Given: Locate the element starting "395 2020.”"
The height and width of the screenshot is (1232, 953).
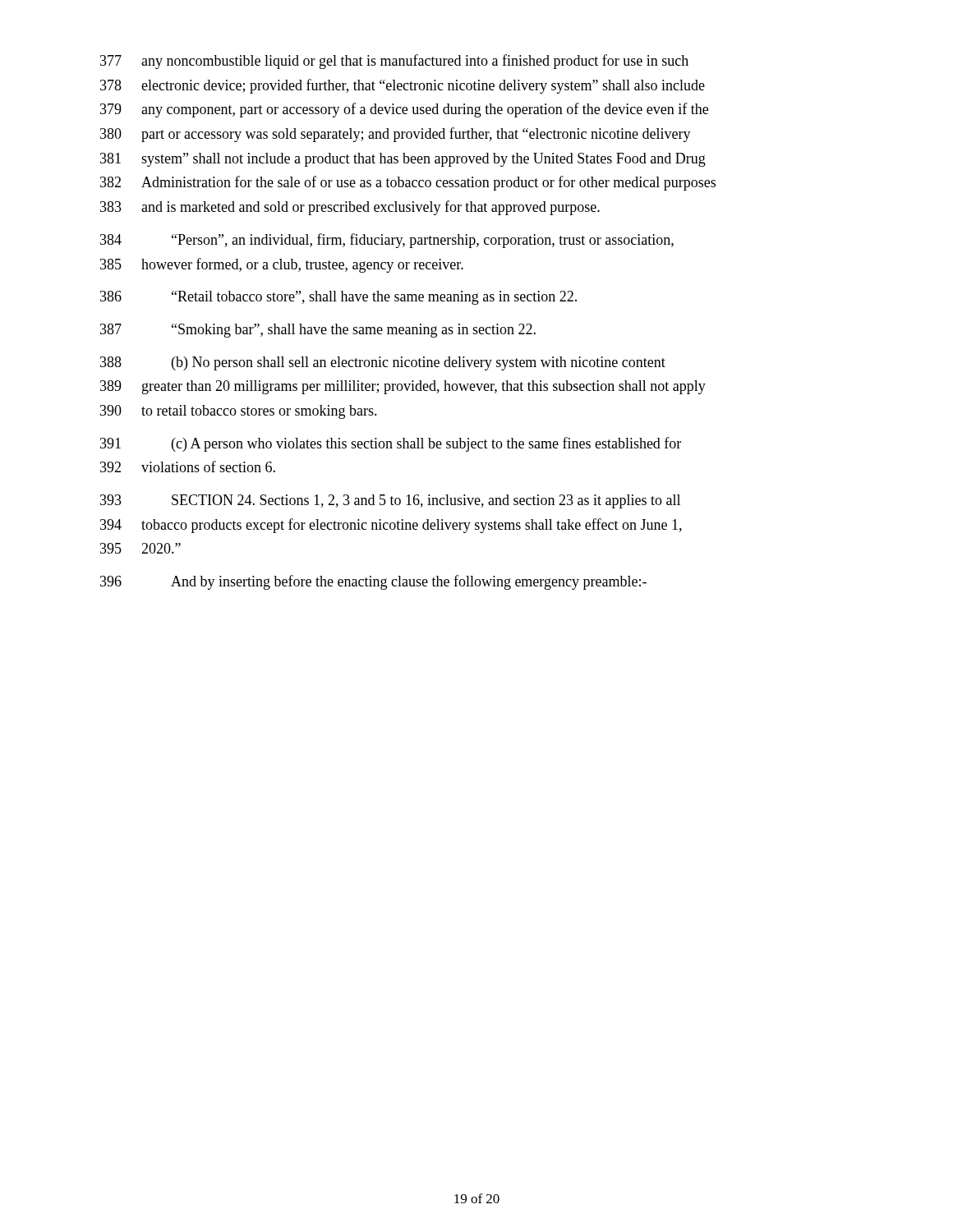Looking at the screenshot, I should (107, 547).
